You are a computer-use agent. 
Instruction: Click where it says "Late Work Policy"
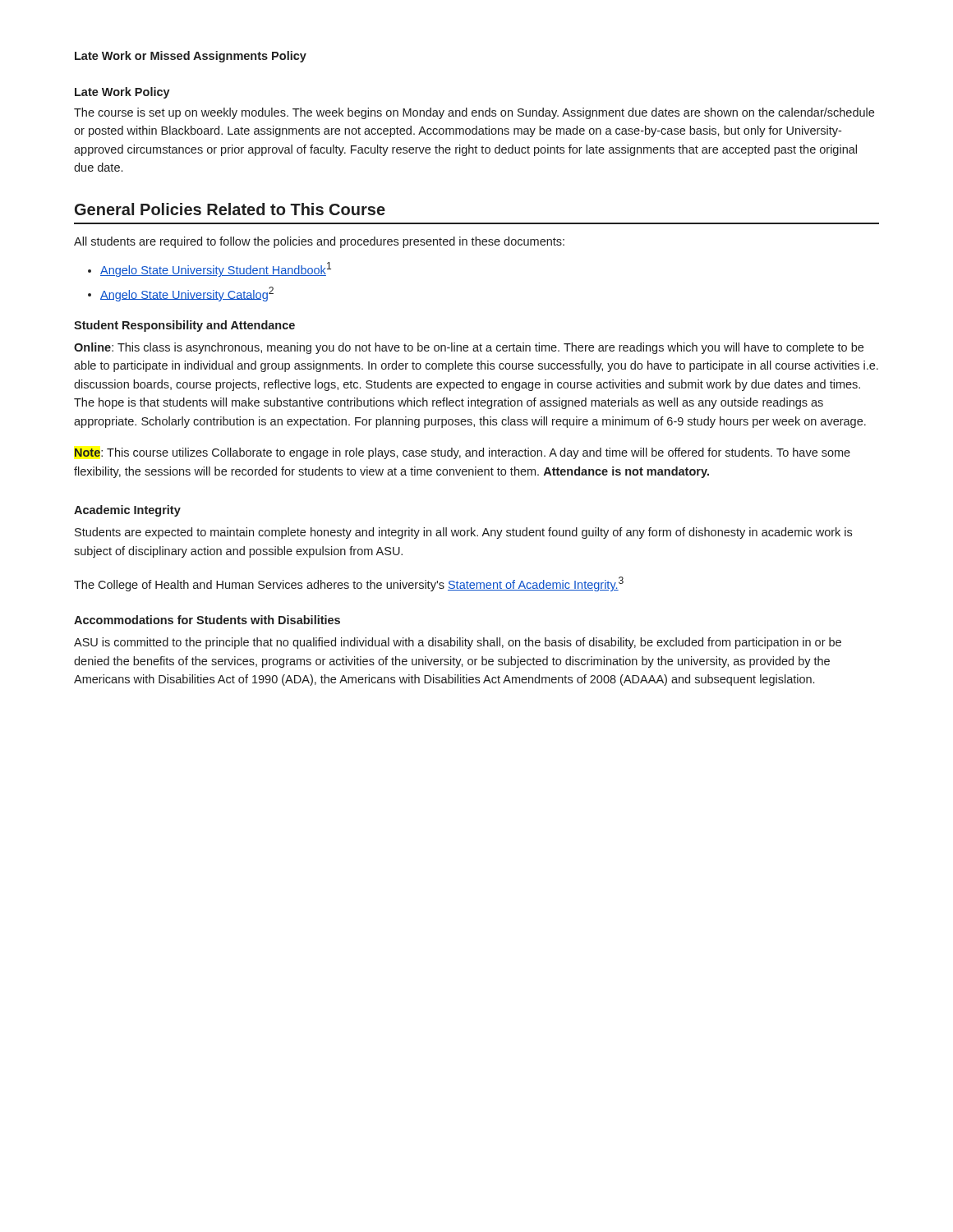click(122, 92)
